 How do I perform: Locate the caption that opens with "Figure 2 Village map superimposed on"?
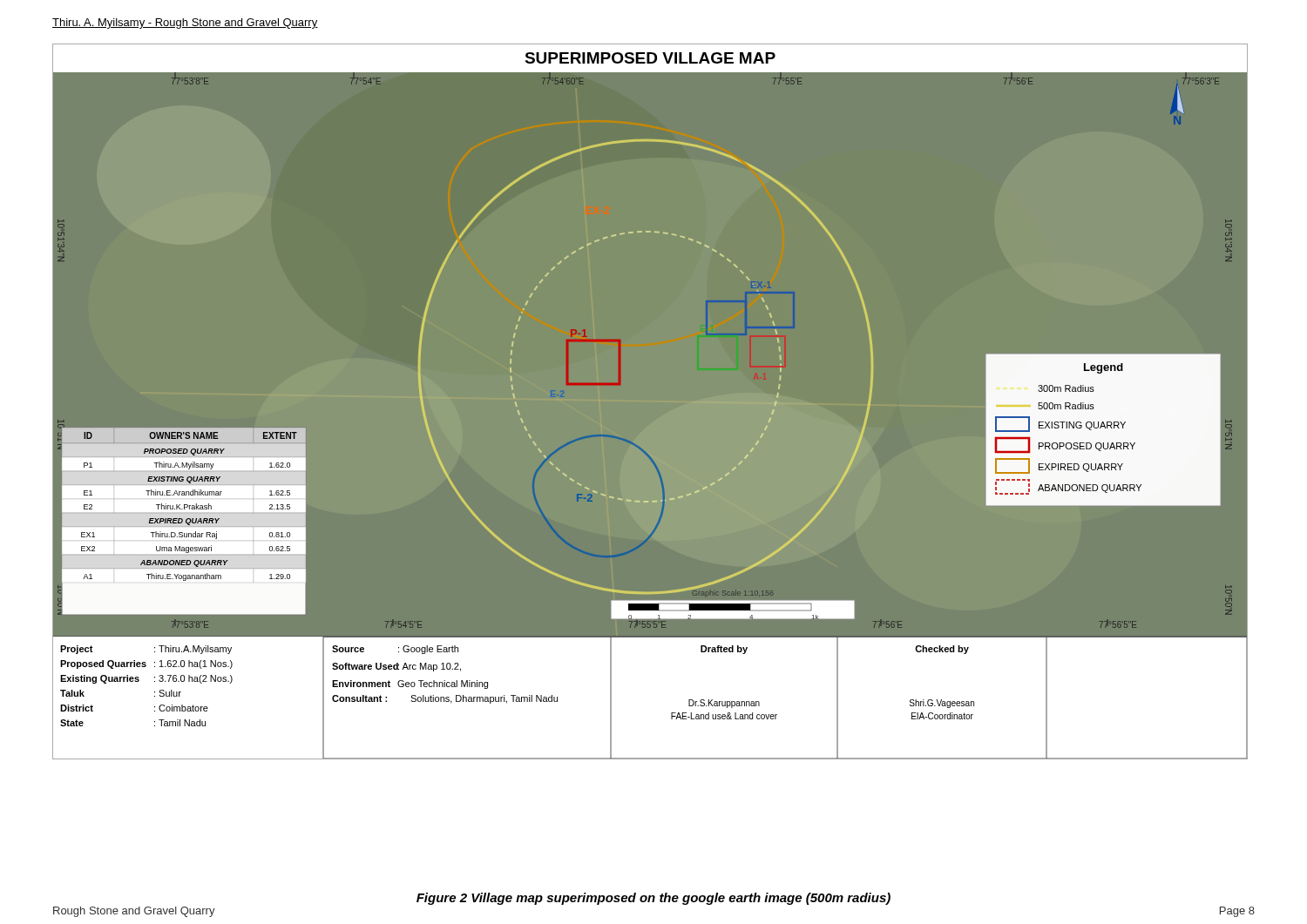click(654, 897)
